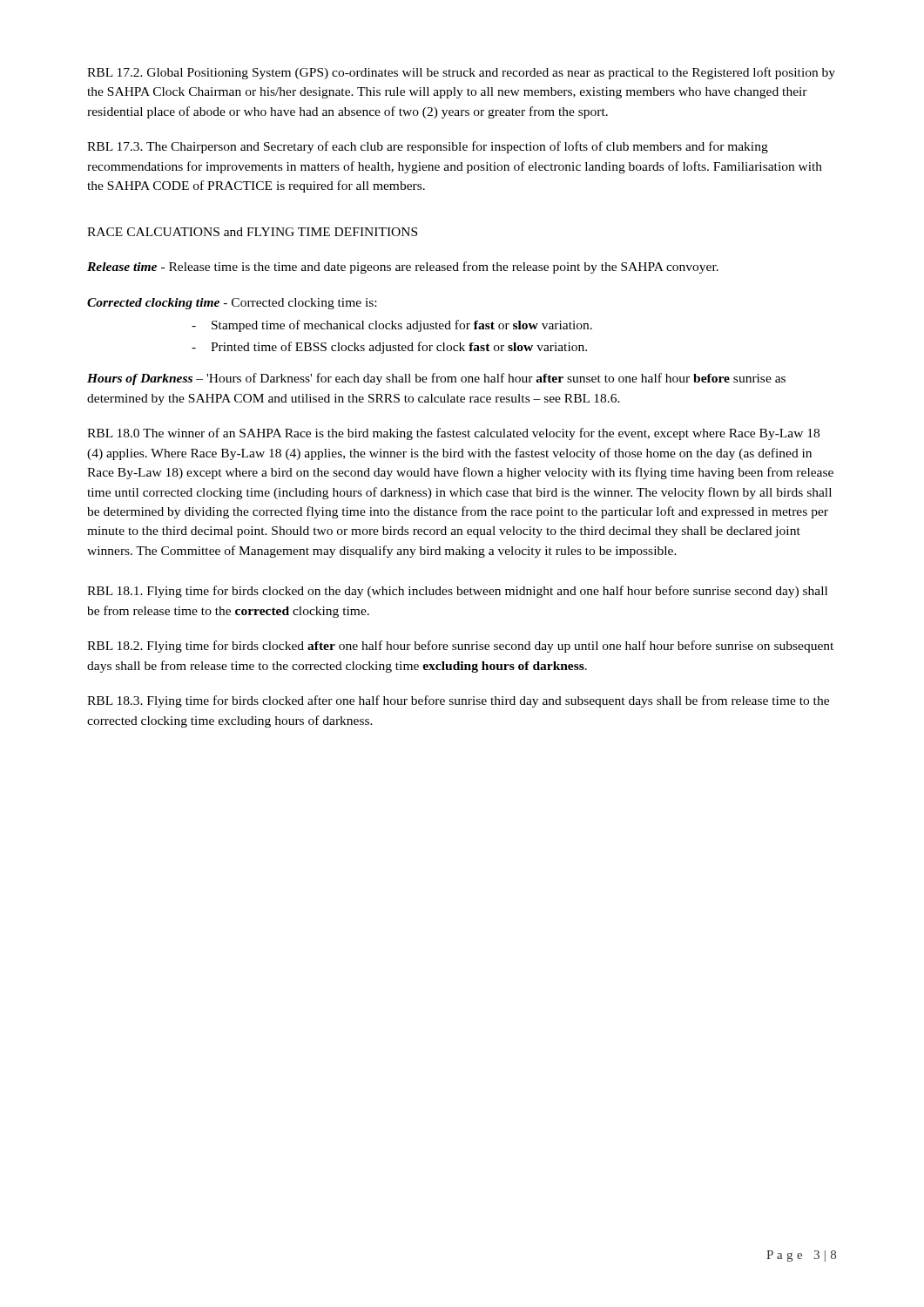Locate the block starting "RACE CALCUATIONS and FLYING"
The width and height of the screenshot is (924, 1307).
(x=253, y=231)
